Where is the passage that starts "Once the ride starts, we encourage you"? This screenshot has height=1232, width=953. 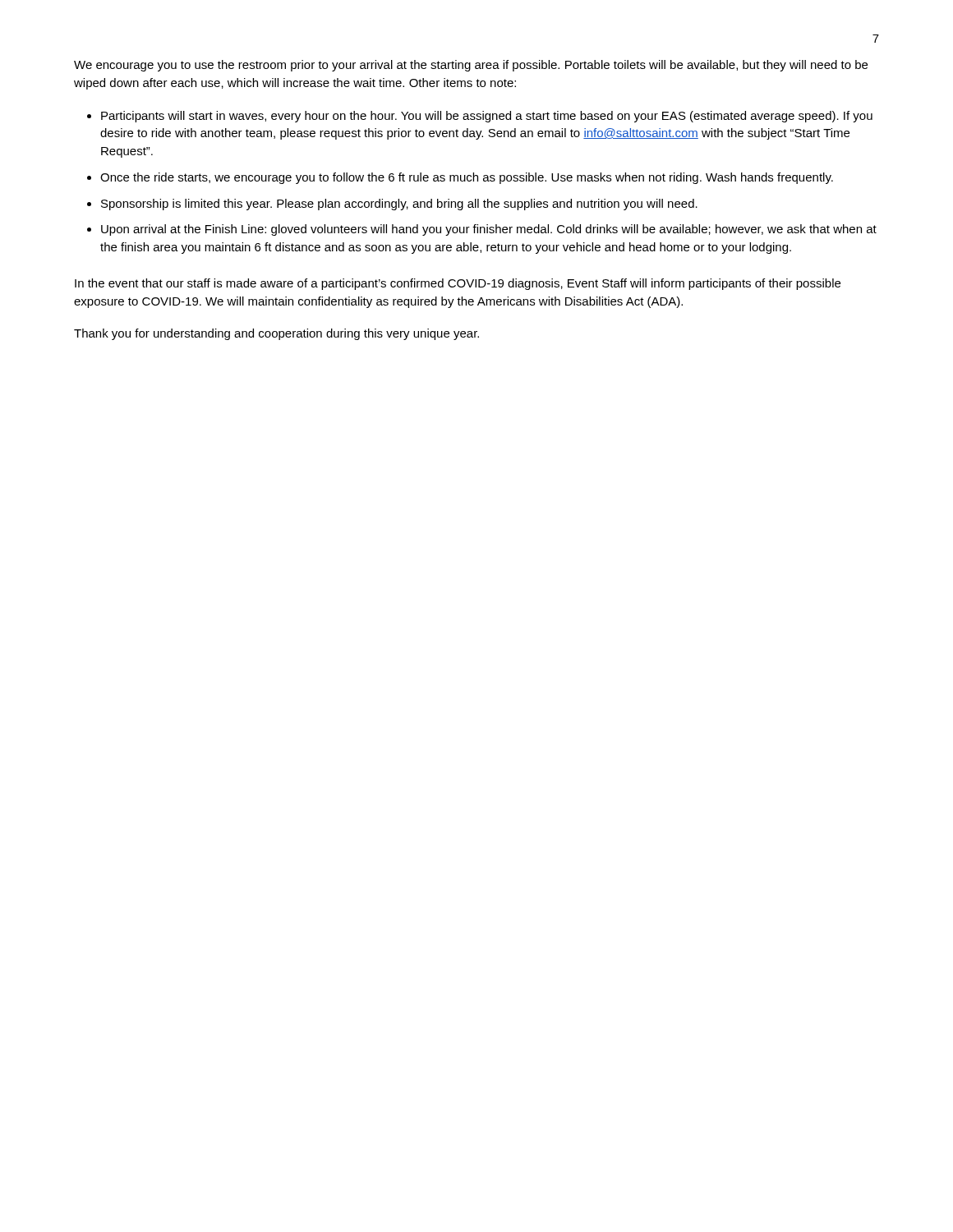pos(467,177)
